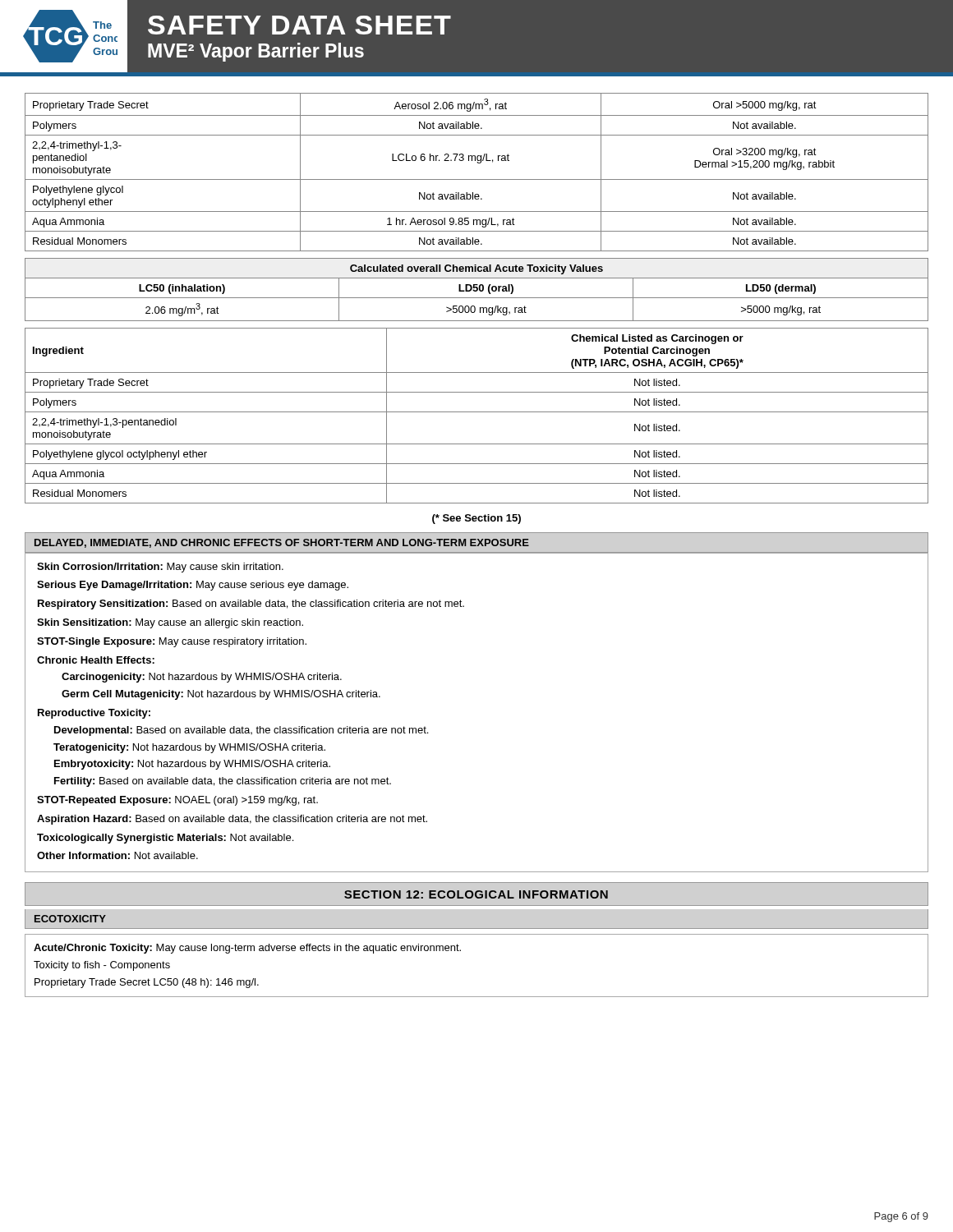Find the text starting "(* See Section 15)"
Image resolution: width=953 pixels, height=1232 pixels.
point(476,518)
